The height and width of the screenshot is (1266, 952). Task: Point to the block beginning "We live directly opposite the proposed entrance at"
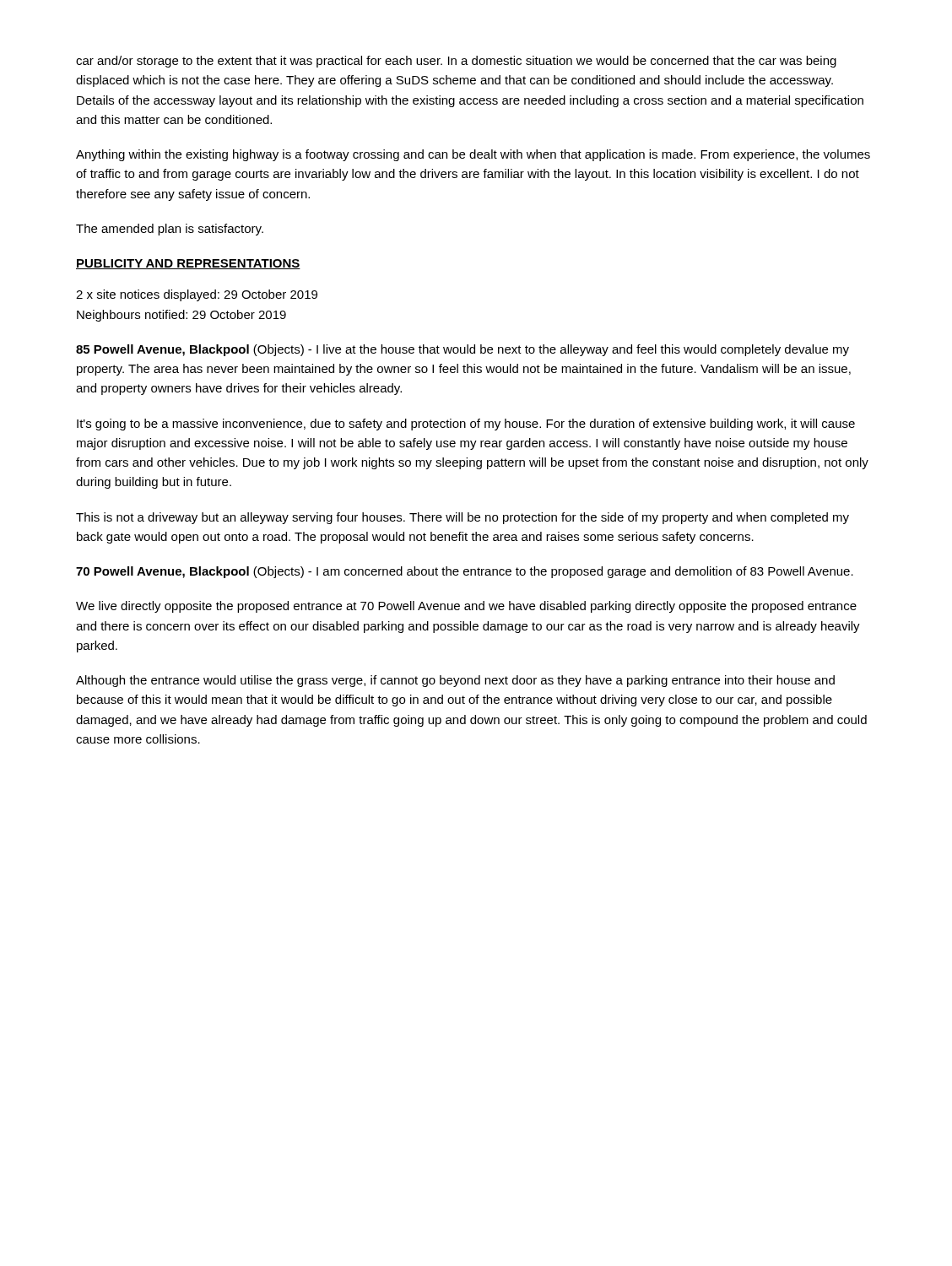click(x=468, y=625)
